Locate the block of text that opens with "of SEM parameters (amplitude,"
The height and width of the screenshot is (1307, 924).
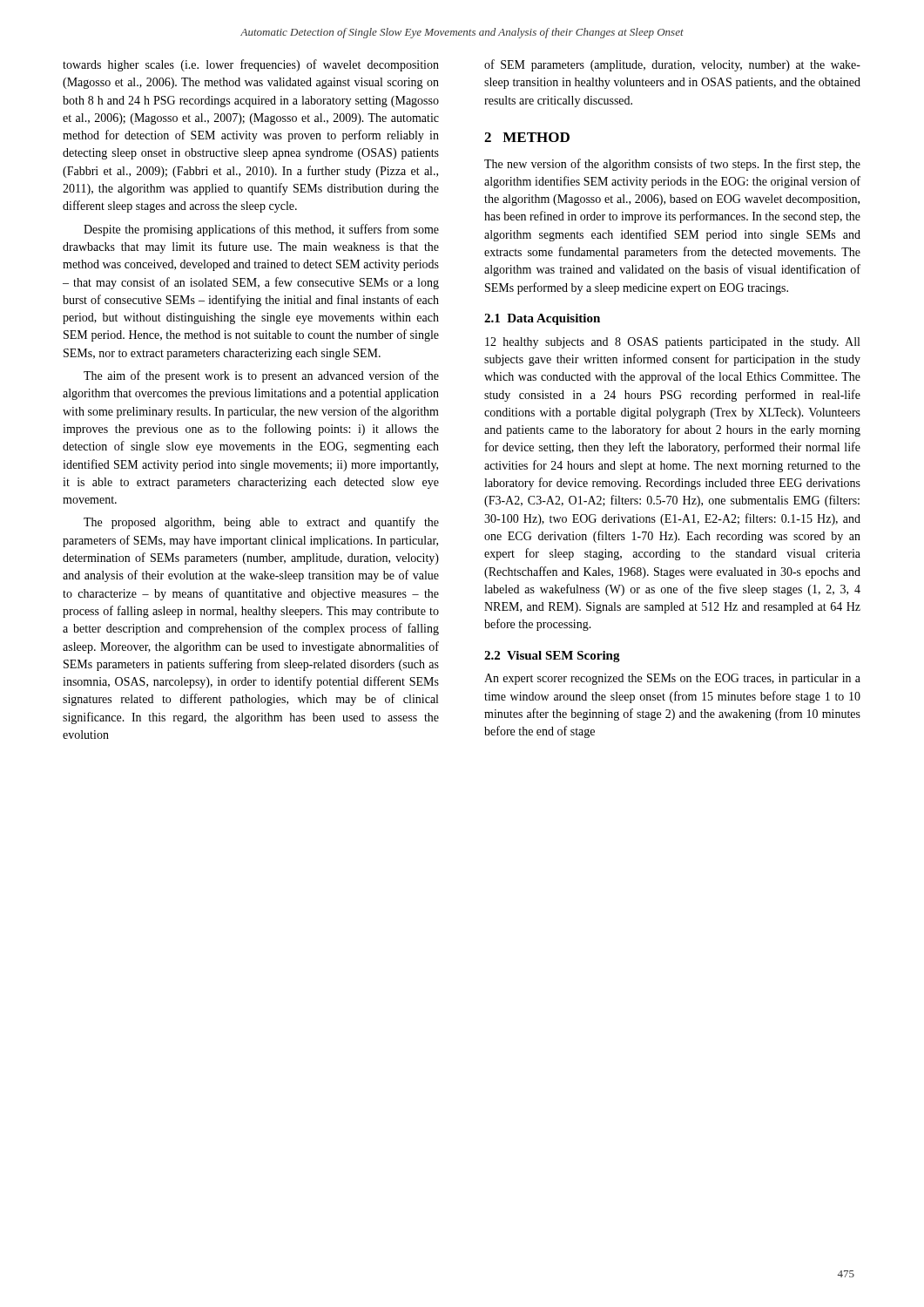click(672, 83)
